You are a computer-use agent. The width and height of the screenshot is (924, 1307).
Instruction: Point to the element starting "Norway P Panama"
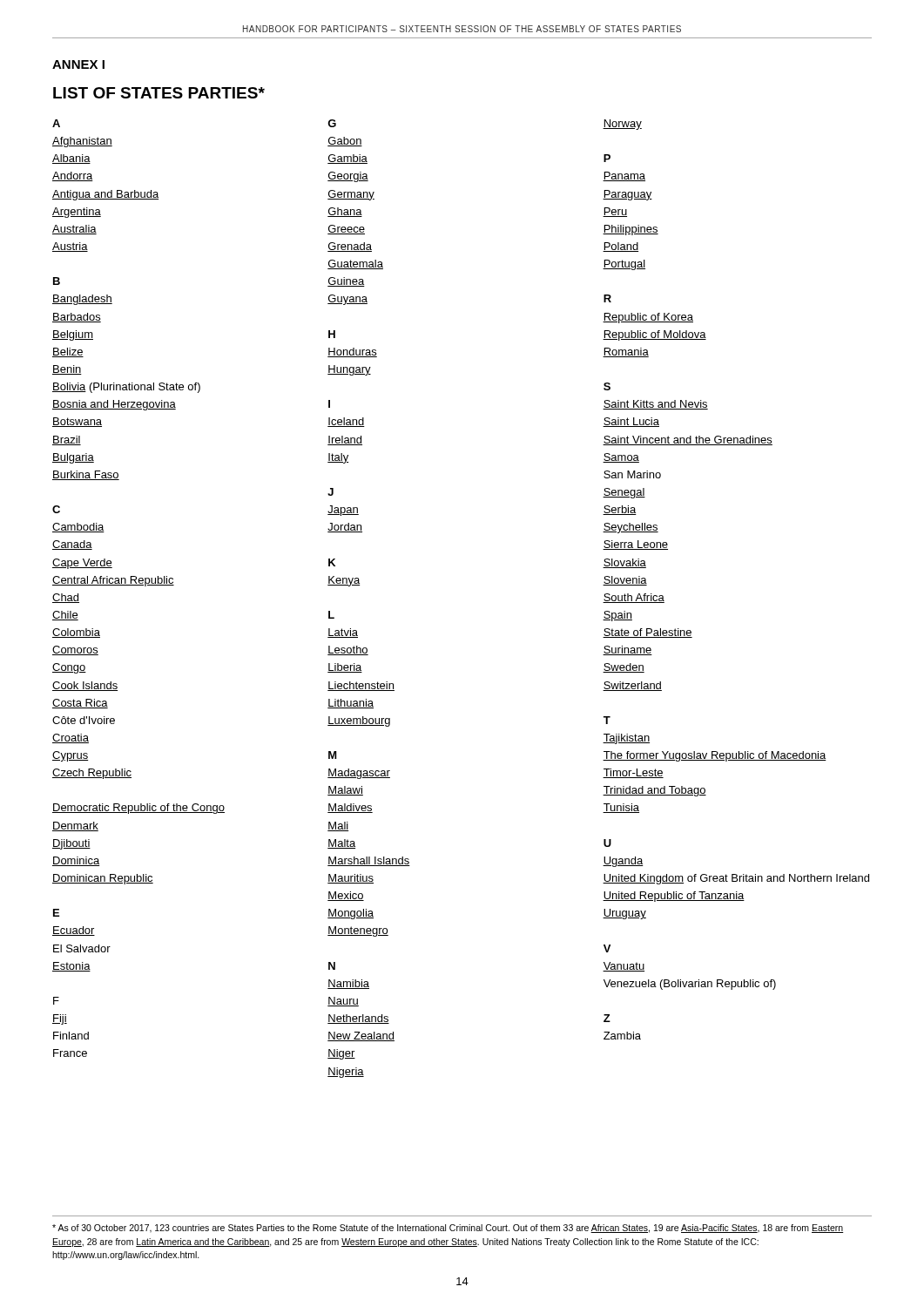(x=622, y=125)
